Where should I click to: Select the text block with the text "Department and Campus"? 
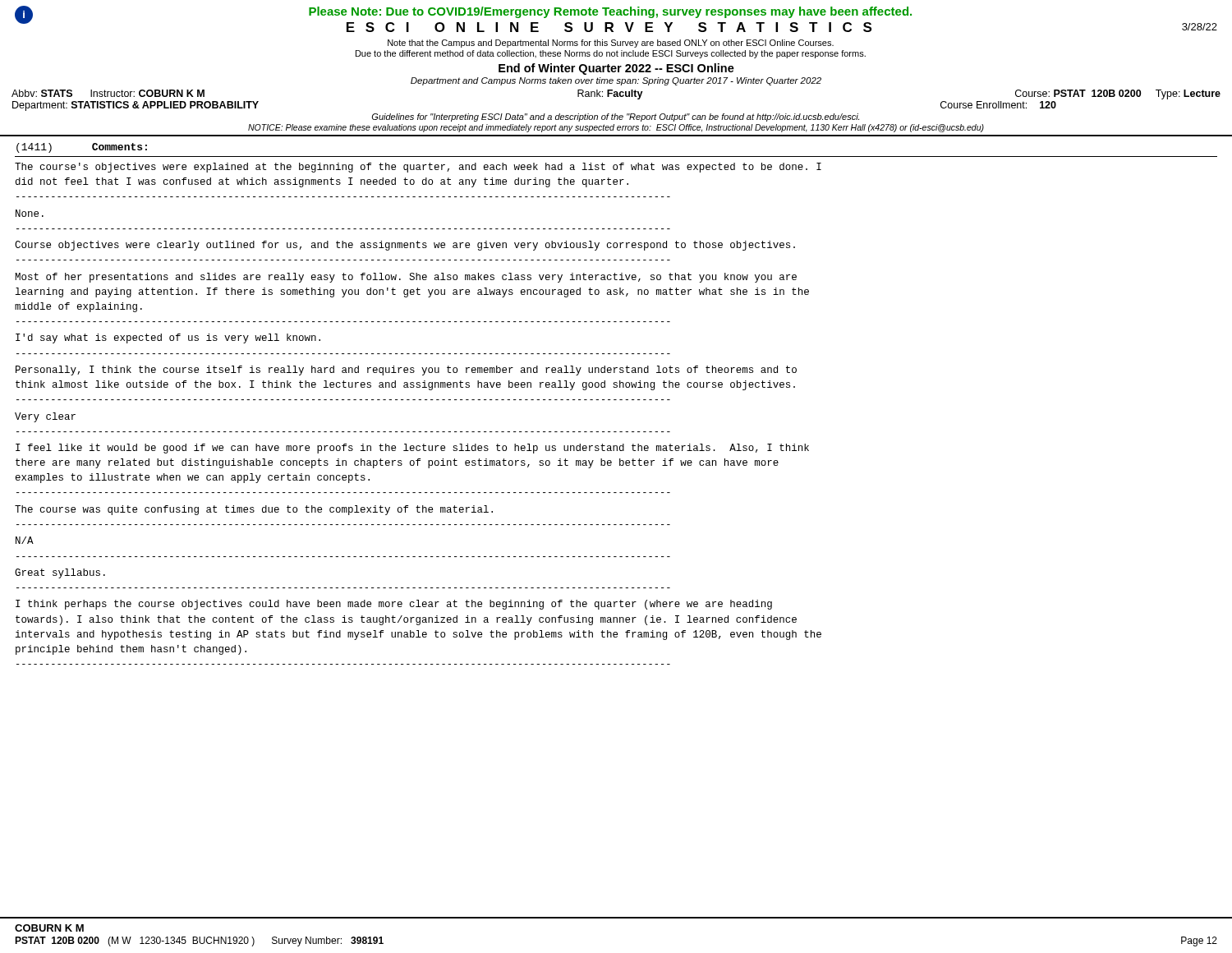click(616, 81)
